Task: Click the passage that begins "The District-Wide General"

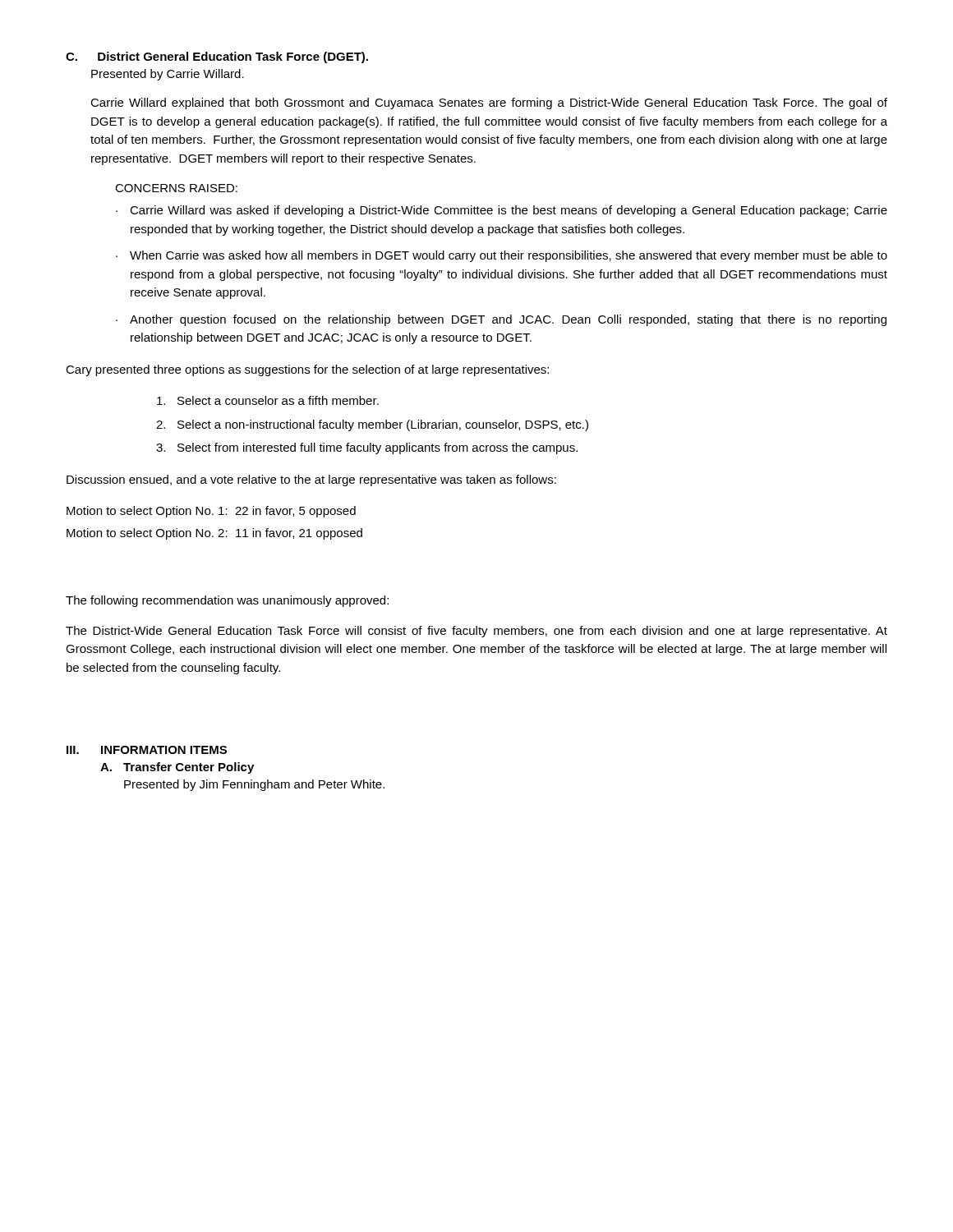Action: pyautogui.click(x=476, y=648)
